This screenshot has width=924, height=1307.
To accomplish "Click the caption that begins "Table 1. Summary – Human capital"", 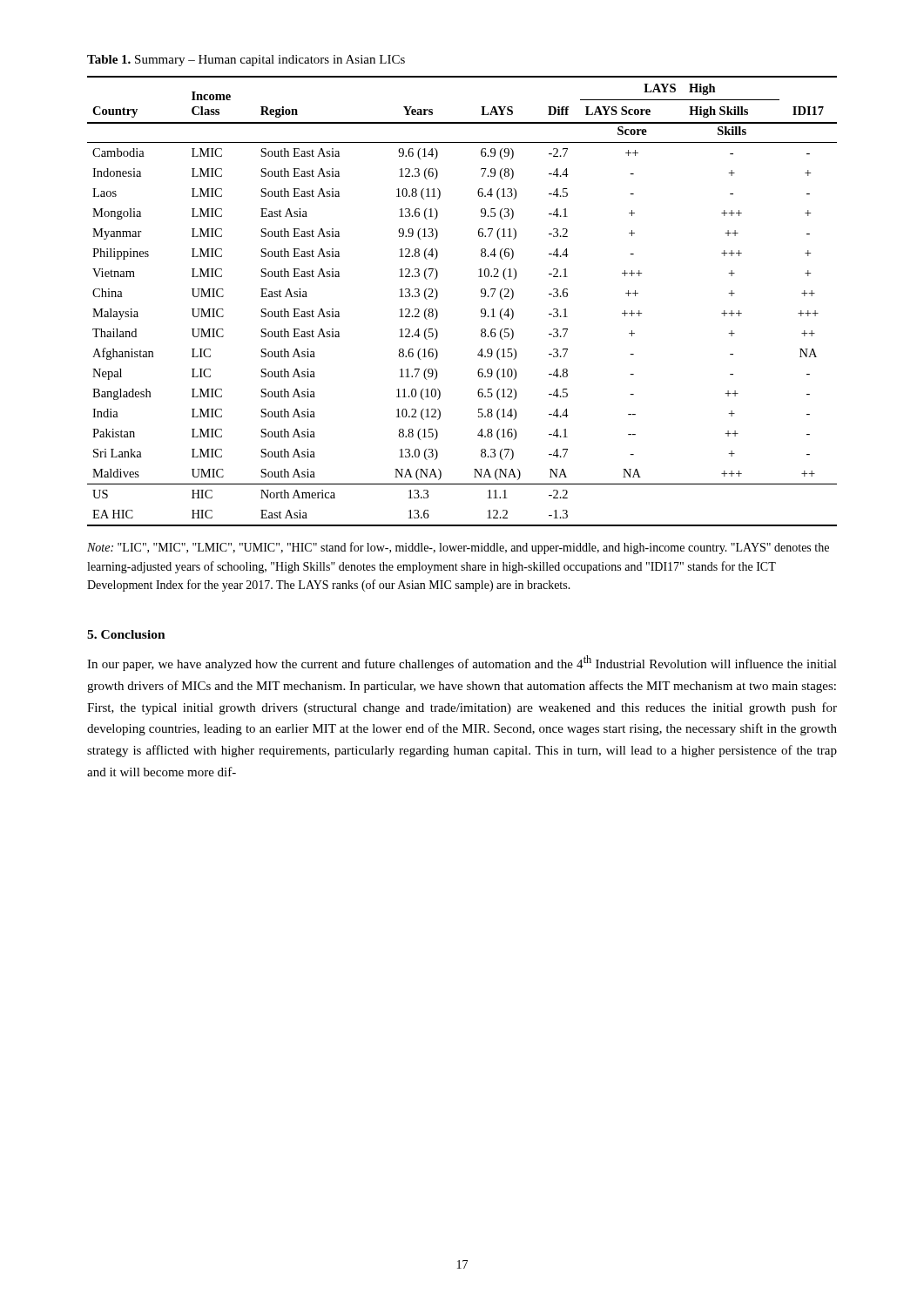I will pos(246,59).
